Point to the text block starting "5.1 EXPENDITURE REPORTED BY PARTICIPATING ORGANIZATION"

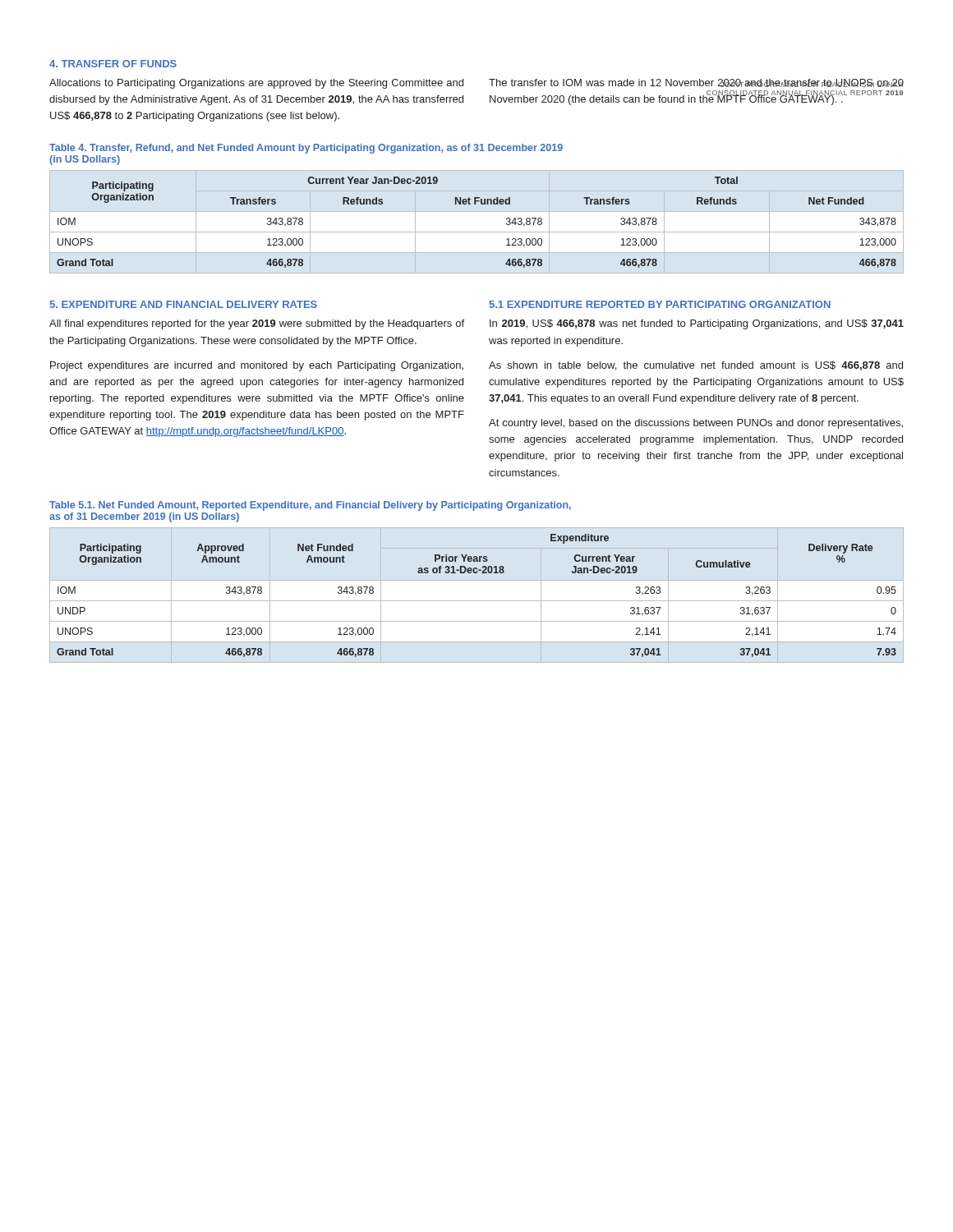(660, 305)
